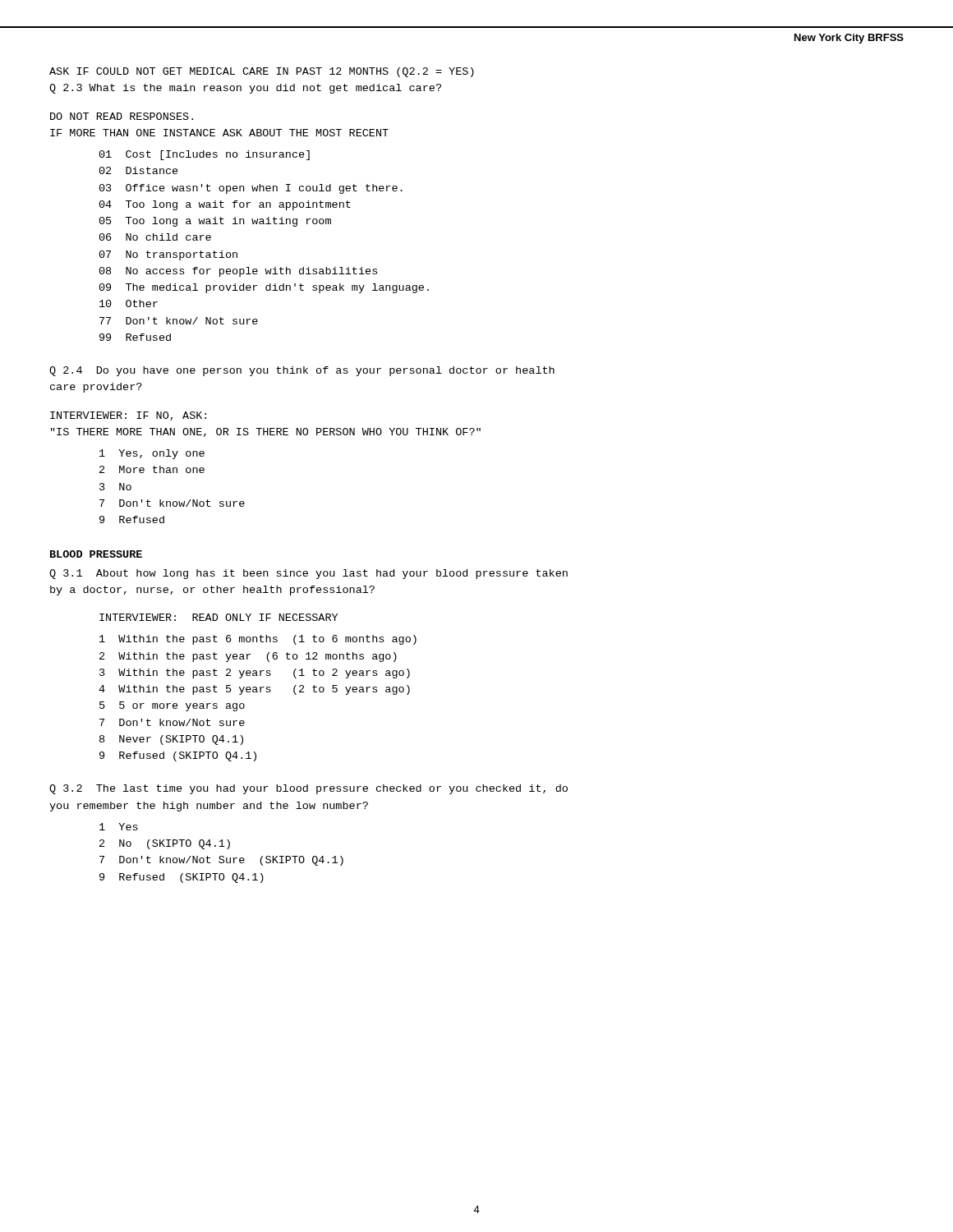The width and height of the screenshot is (953, 1232).
Task: Click on the section header containing "BLOOD PRESSURE"
Action: pyautogui.click(x=96, y=555)
